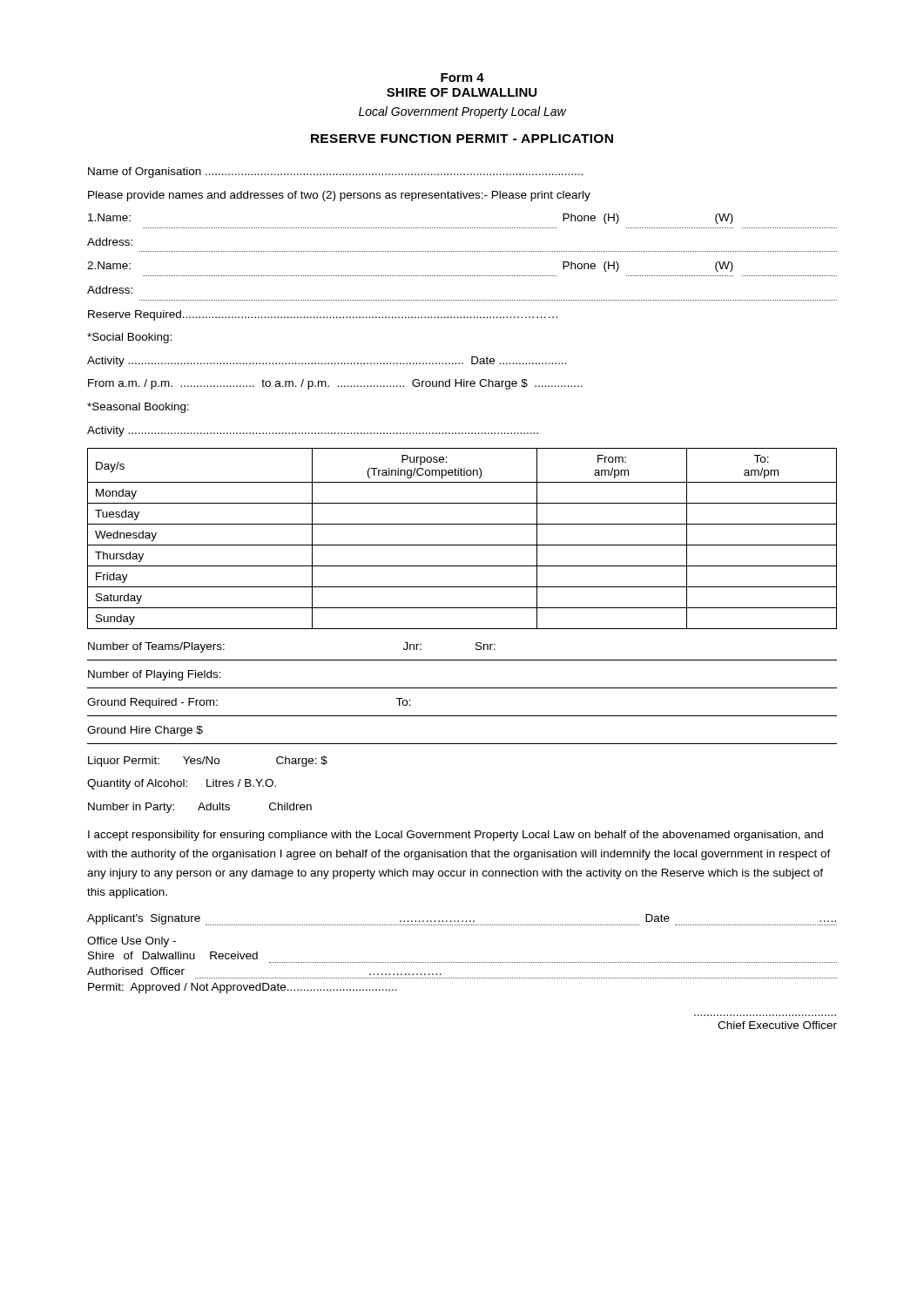This screenshot has height=1307, width=924.
Task: Locate the text "Social Booking:"
Action: 130,337
